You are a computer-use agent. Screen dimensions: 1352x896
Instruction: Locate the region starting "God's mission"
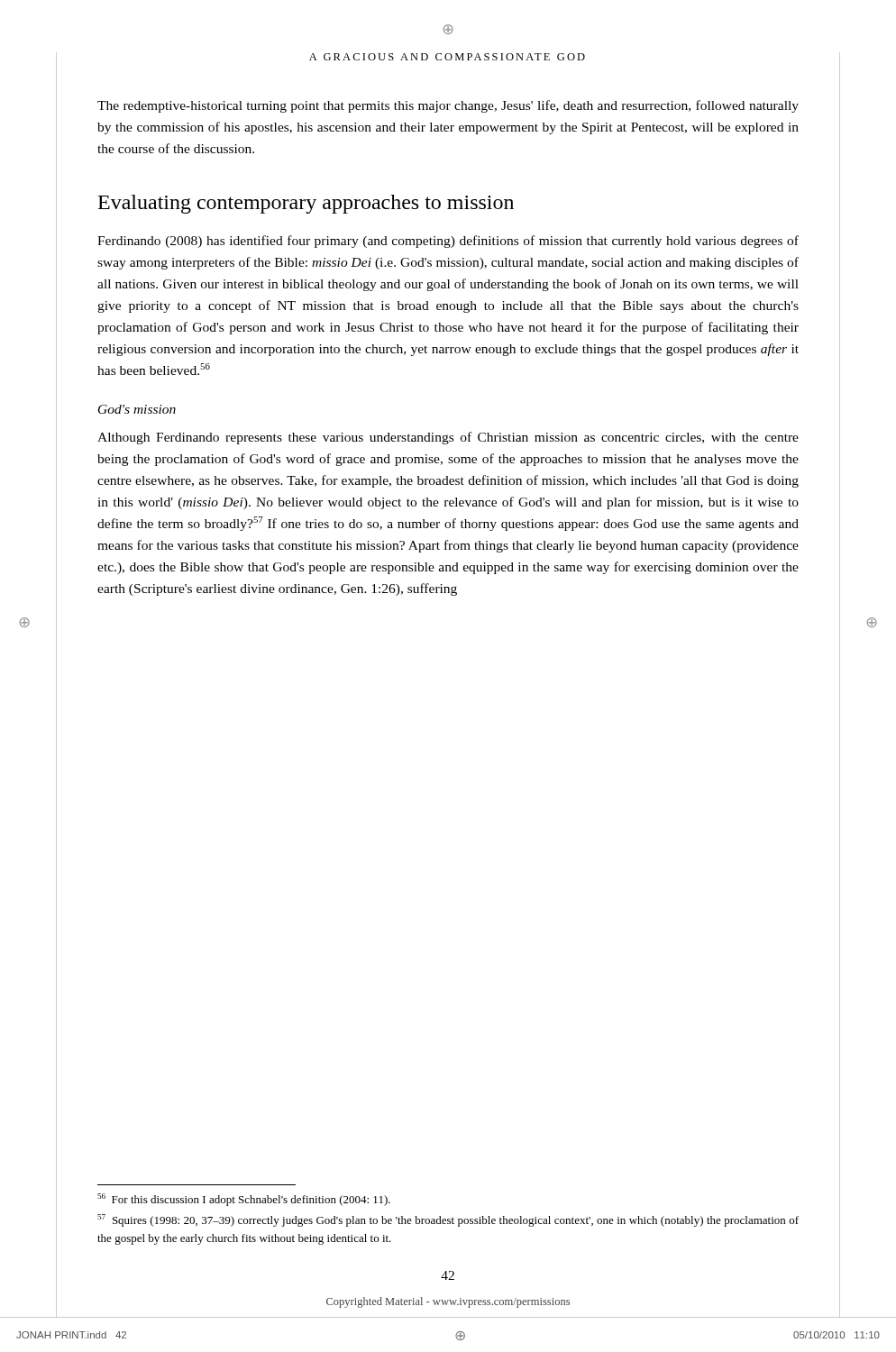tap(137, 409)
